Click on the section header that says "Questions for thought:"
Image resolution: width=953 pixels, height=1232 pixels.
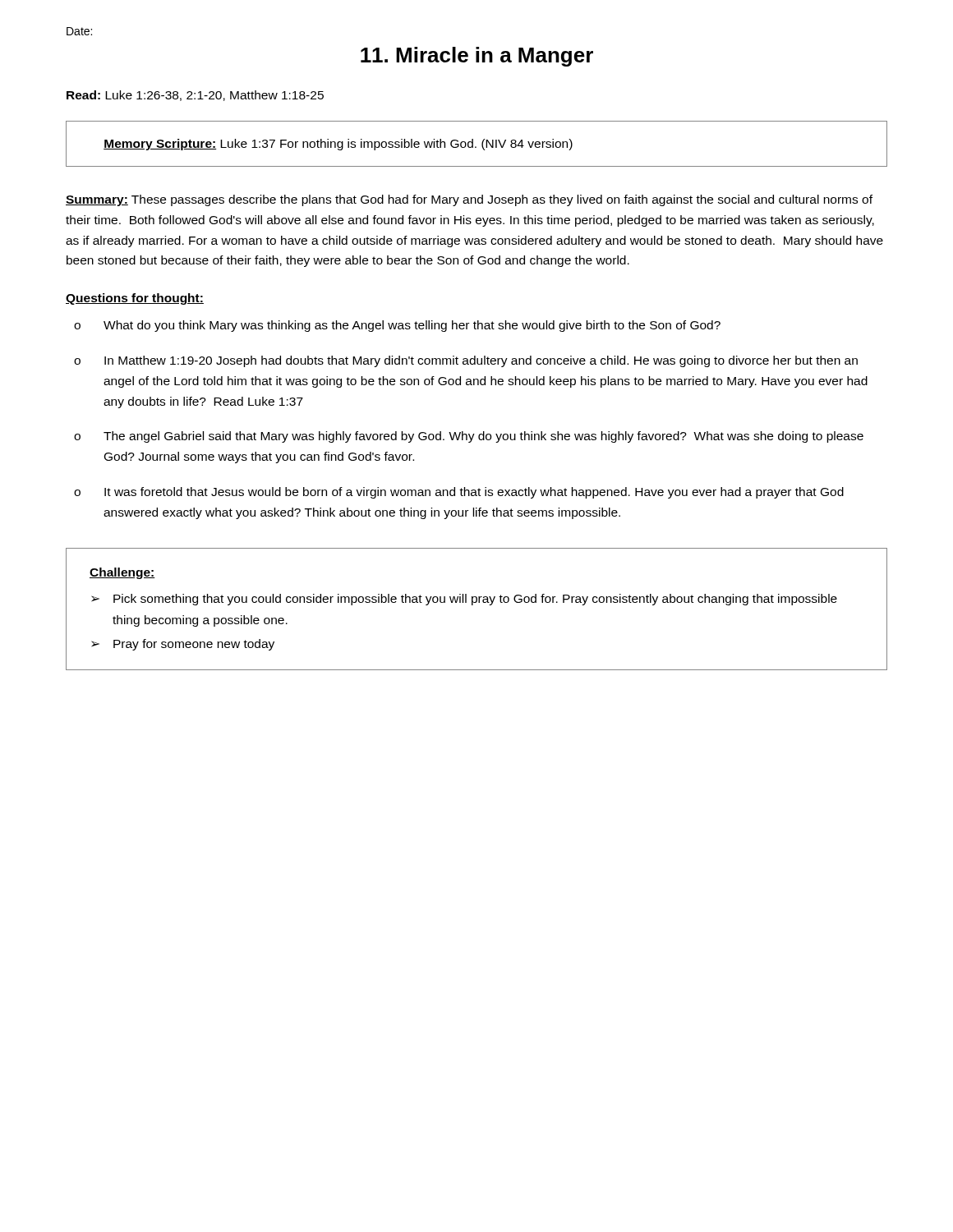(135, 298)
